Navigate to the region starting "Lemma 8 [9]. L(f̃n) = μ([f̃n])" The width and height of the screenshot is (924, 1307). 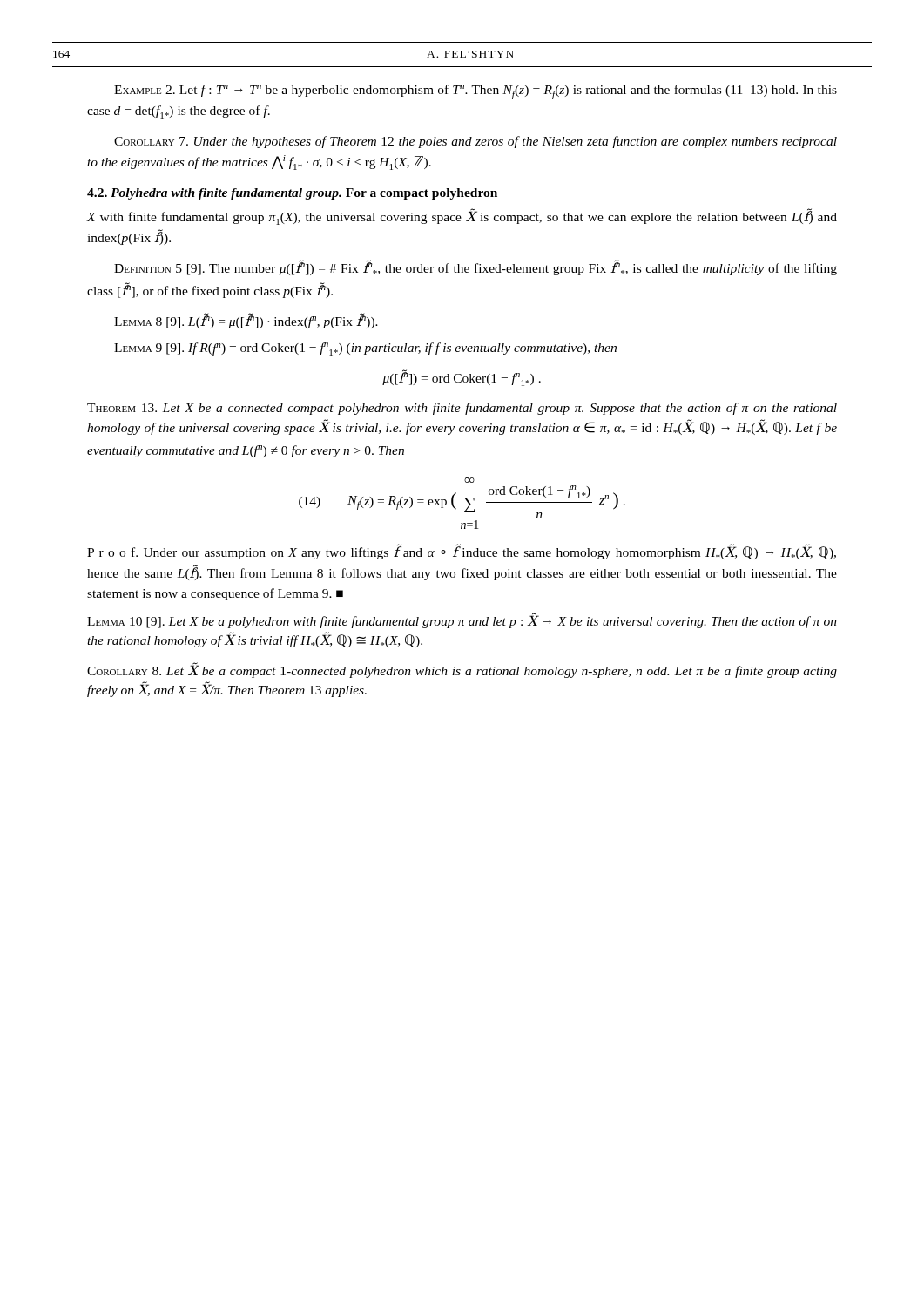click(x=246, y=321)
